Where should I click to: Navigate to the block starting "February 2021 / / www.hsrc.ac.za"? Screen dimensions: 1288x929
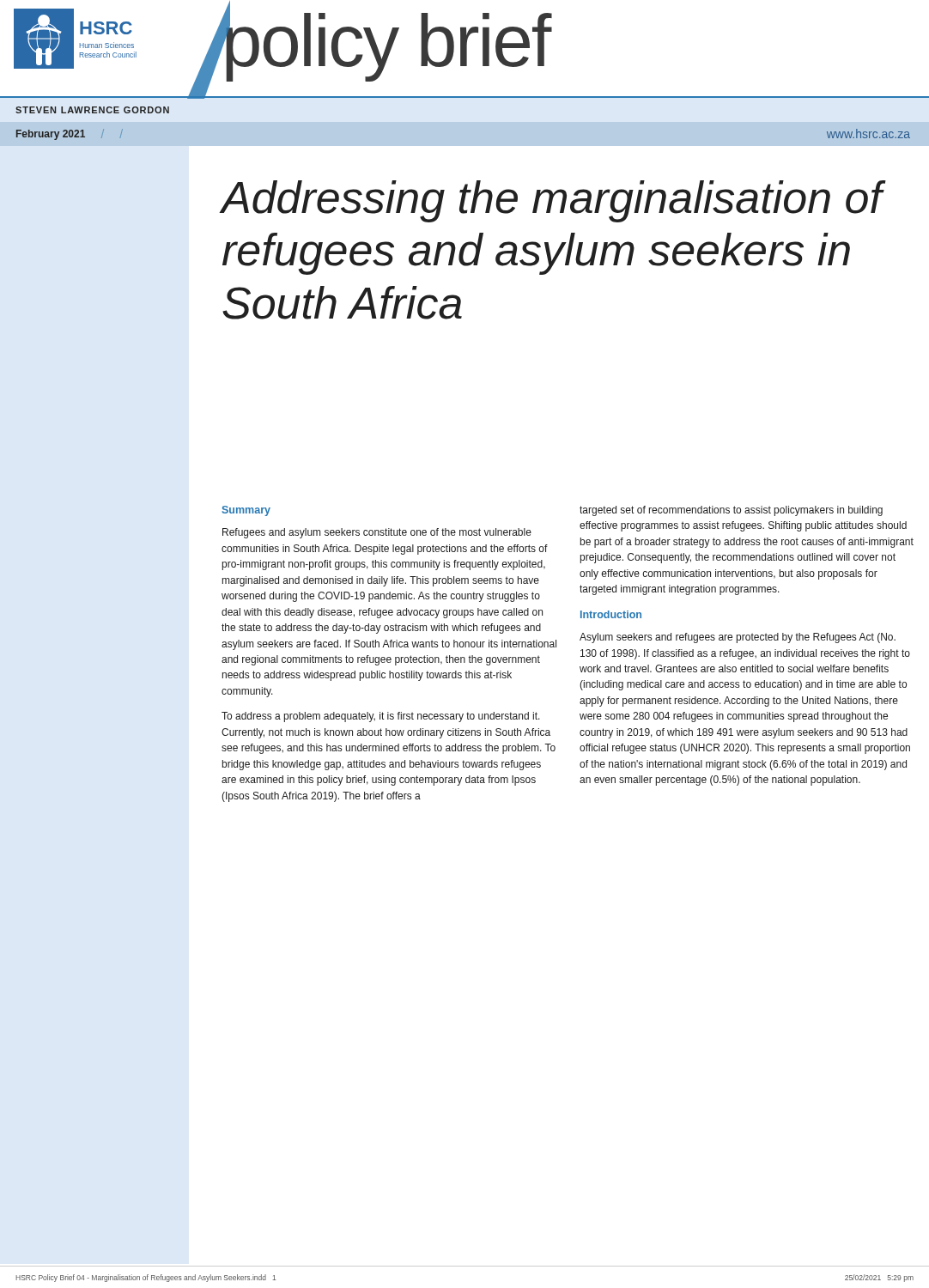tap(464, 134)
